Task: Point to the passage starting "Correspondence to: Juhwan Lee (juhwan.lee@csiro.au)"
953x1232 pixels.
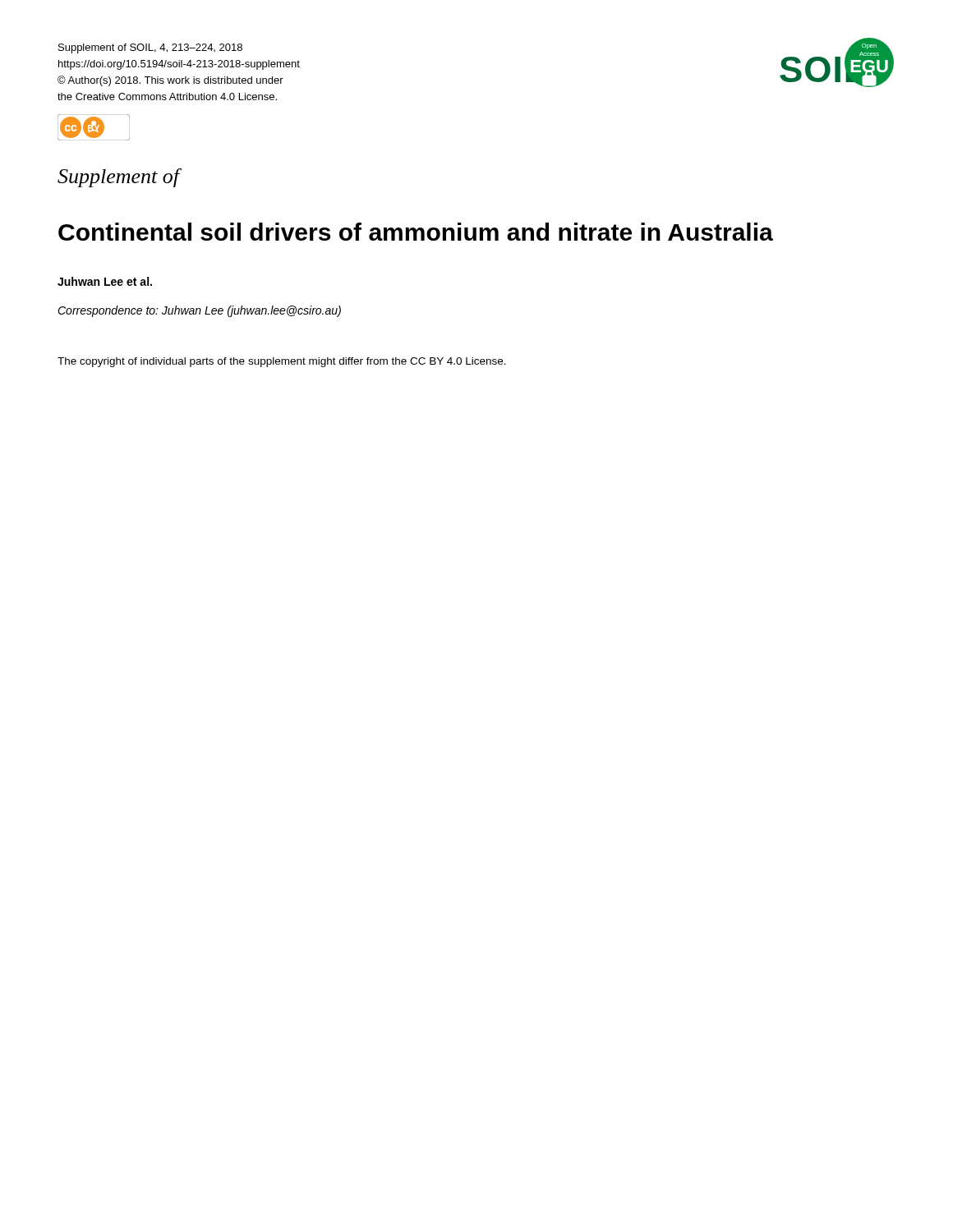Action: [200, 310]
